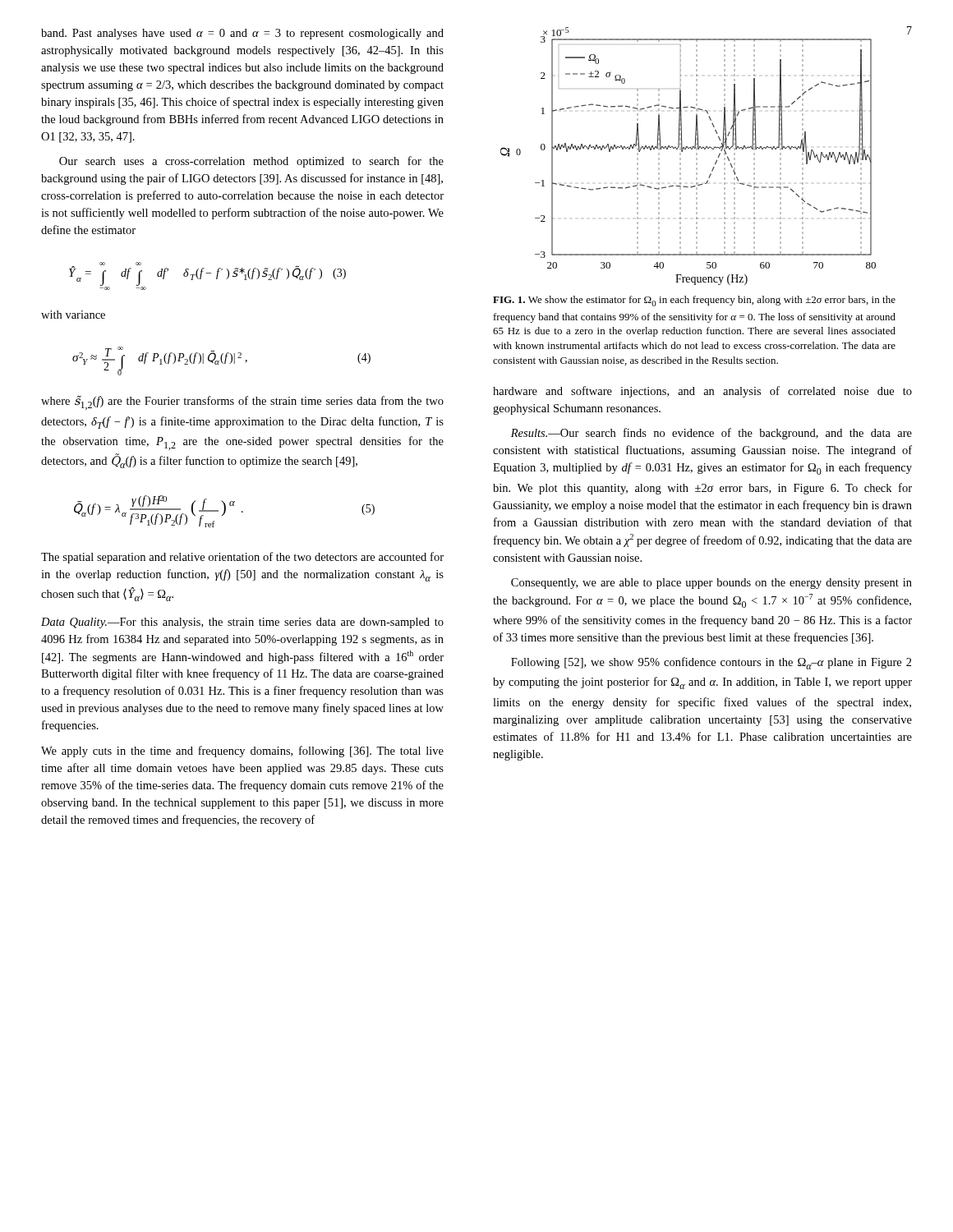Click on the text block that reads "Consequently, we are able to"
Image resolution: width=953 pixels, height=1232 pixels.
click(x=702, y=610)
